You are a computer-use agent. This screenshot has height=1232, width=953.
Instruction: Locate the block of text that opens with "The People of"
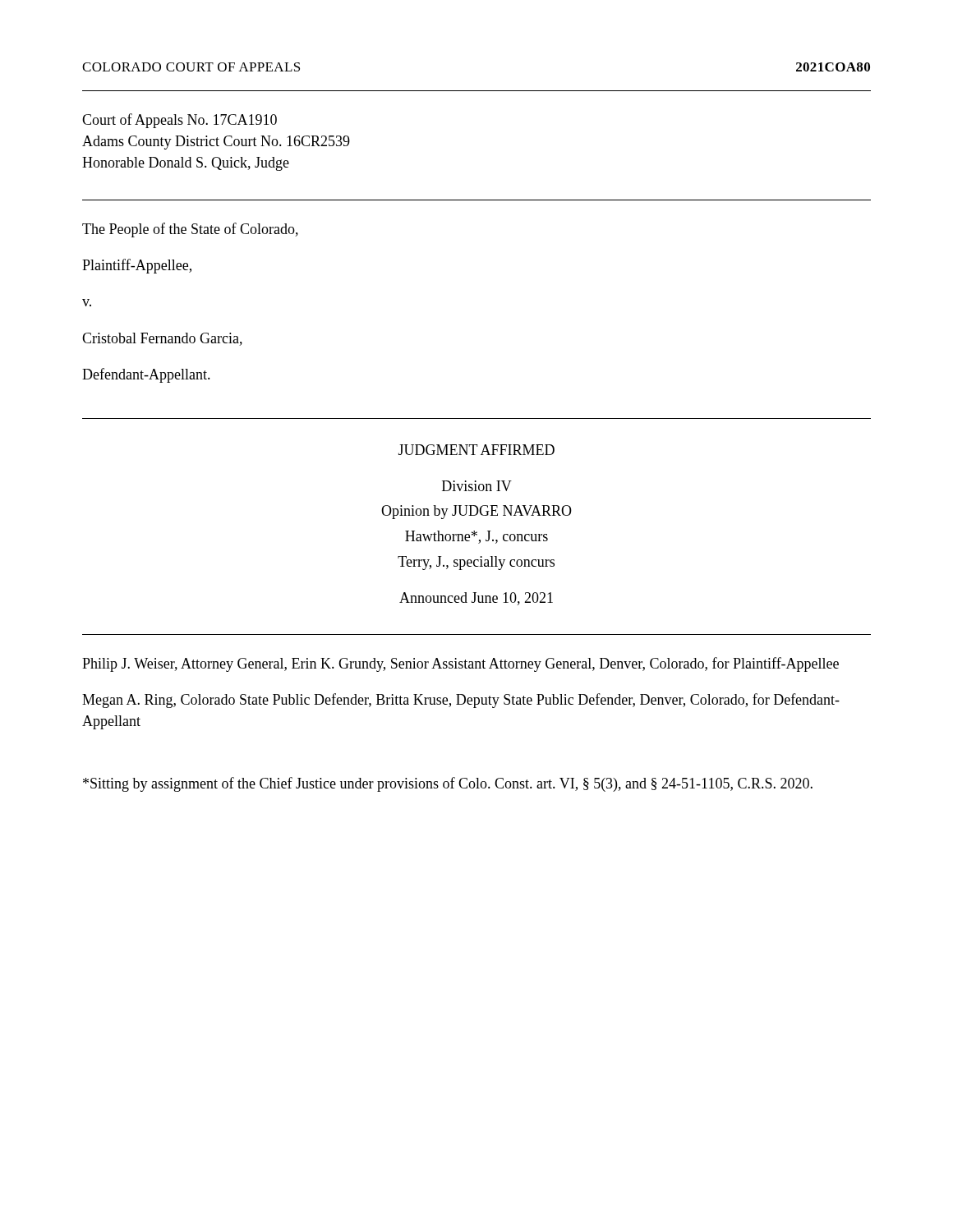pos(190,230)
